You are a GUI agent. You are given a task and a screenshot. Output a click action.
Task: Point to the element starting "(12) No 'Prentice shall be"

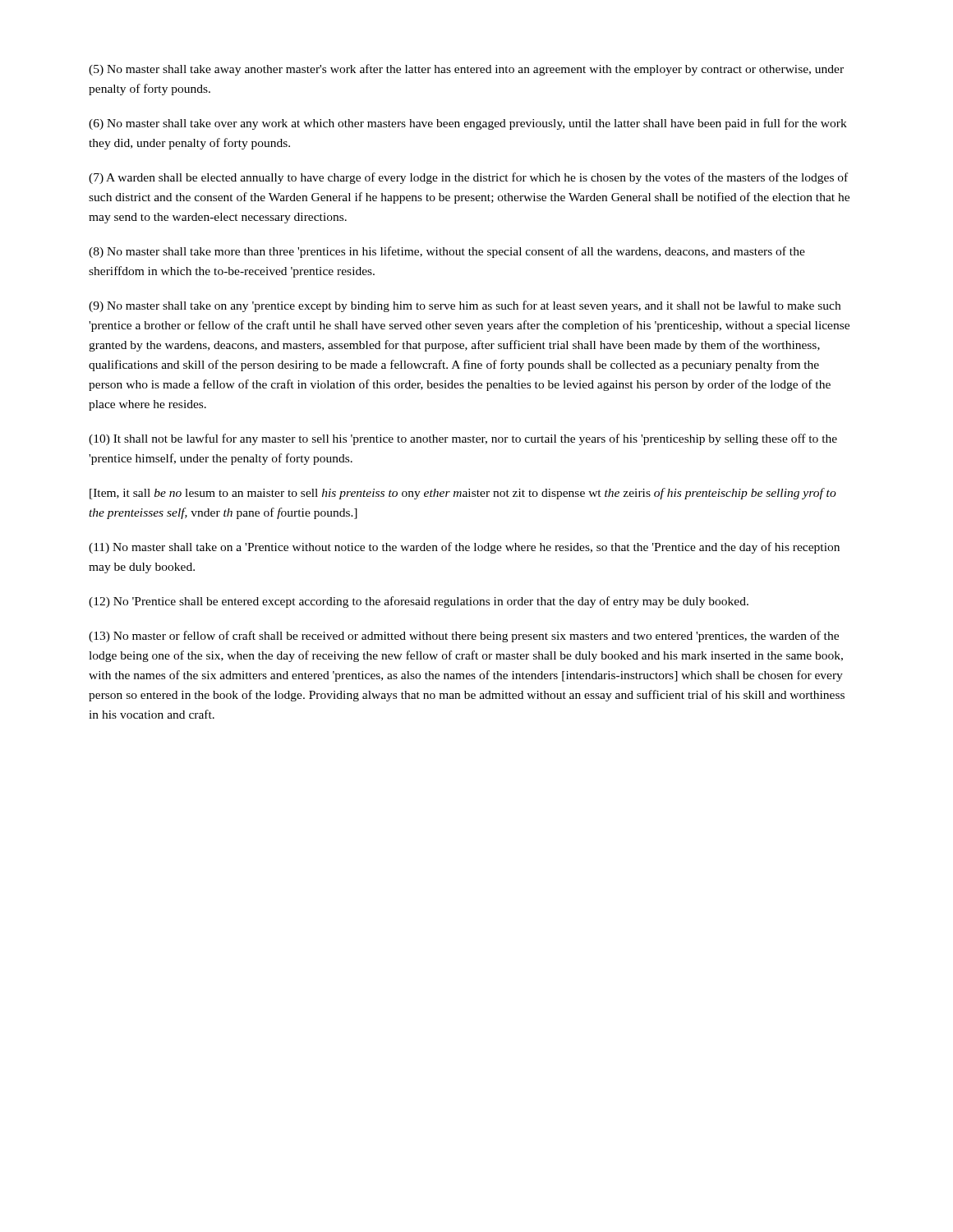(x=419, y=601)
